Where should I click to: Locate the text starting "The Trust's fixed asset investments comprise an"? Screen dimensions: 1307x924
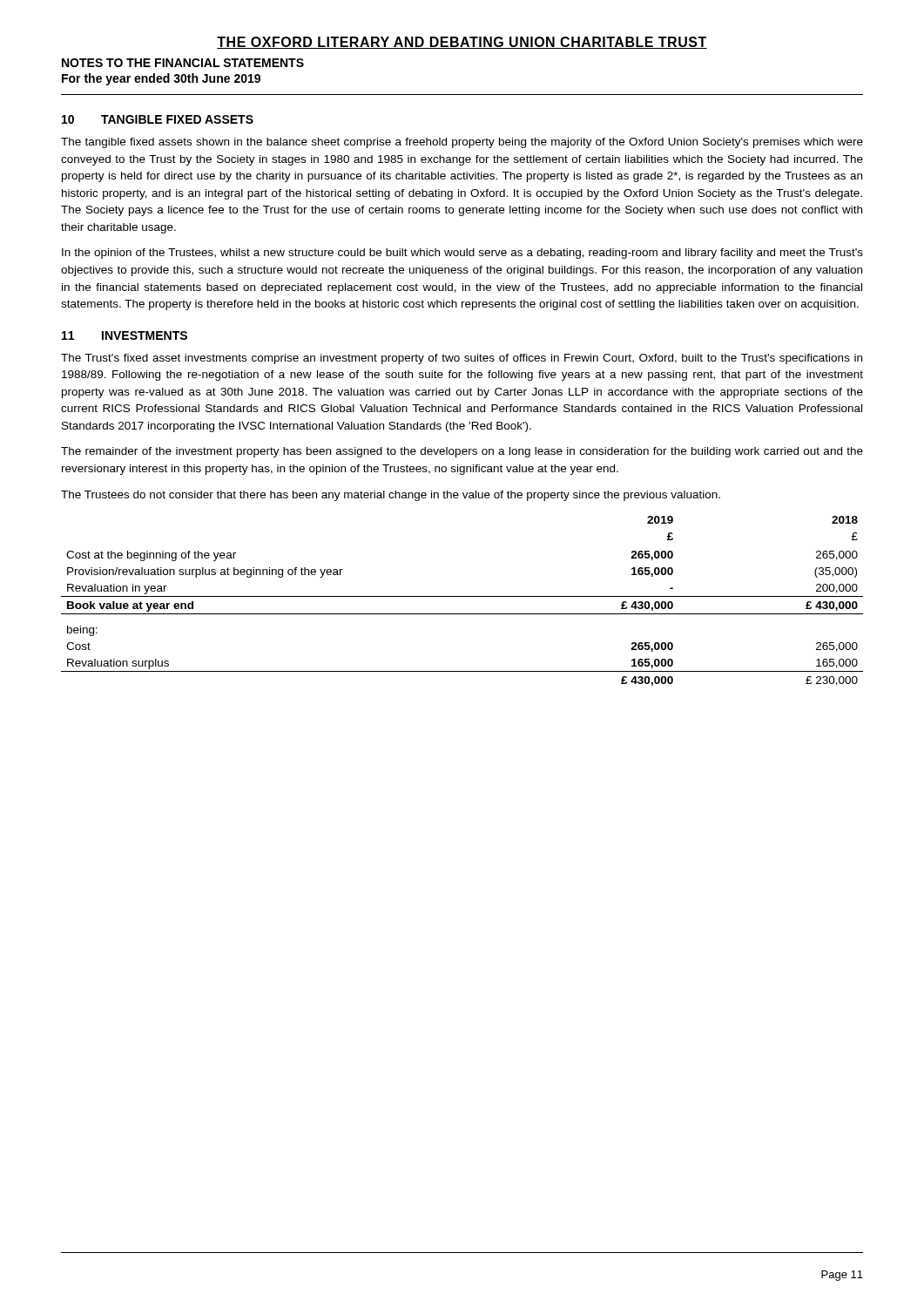tap(462, 391)
